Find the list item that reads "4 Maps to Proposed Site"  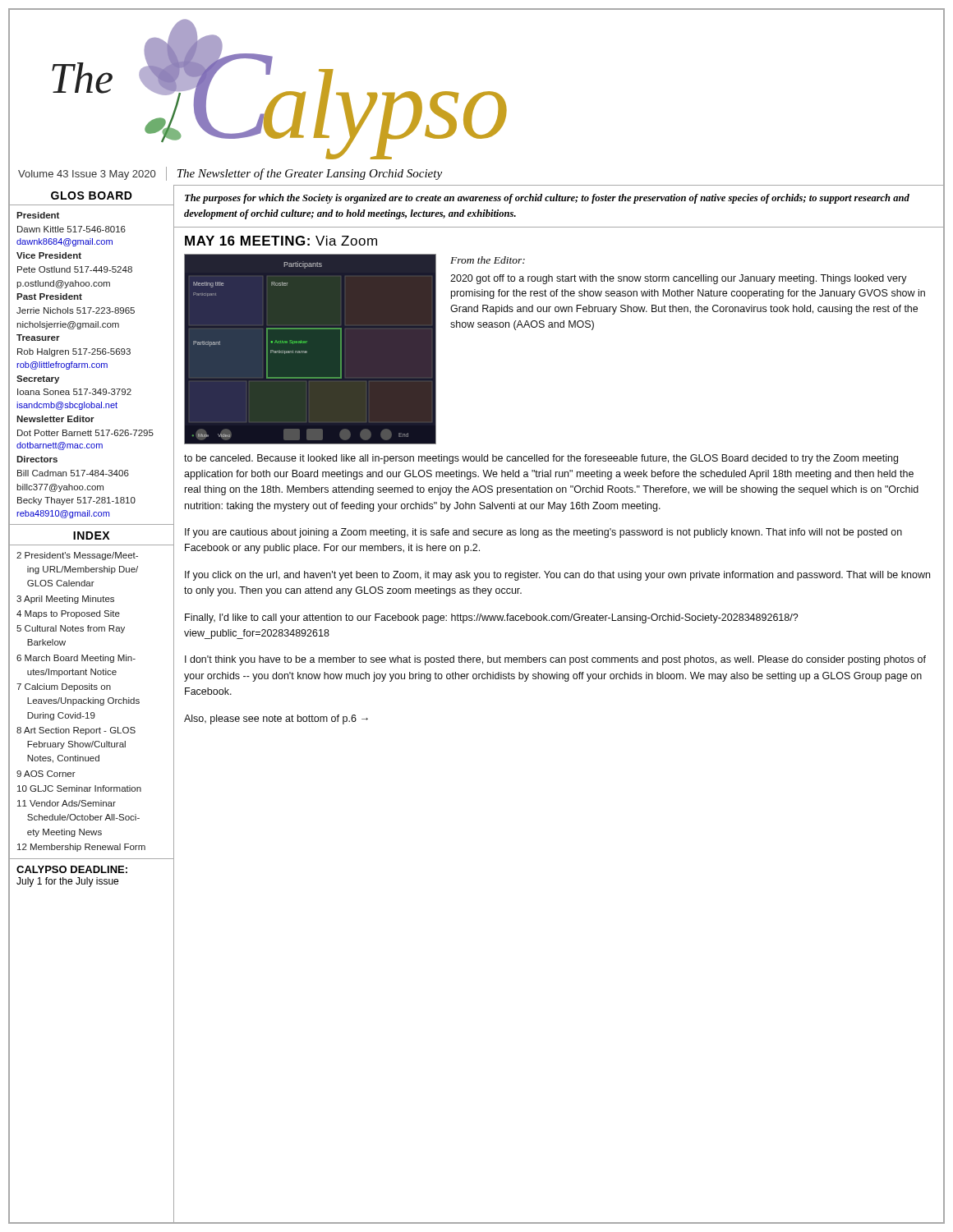point(68,613)
